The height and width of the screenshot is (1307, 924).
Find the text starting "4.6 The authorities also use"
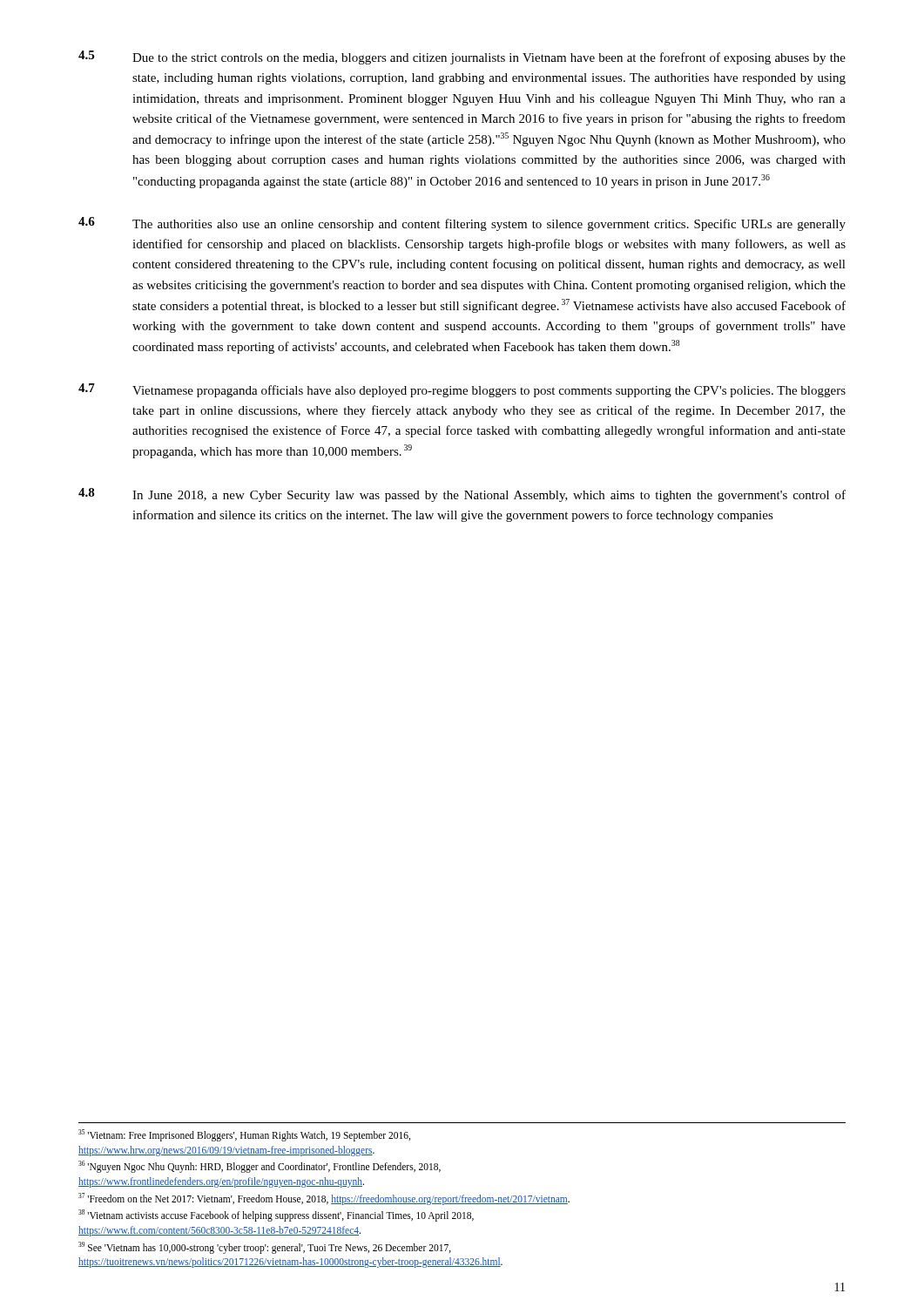[x=462, y=286]
